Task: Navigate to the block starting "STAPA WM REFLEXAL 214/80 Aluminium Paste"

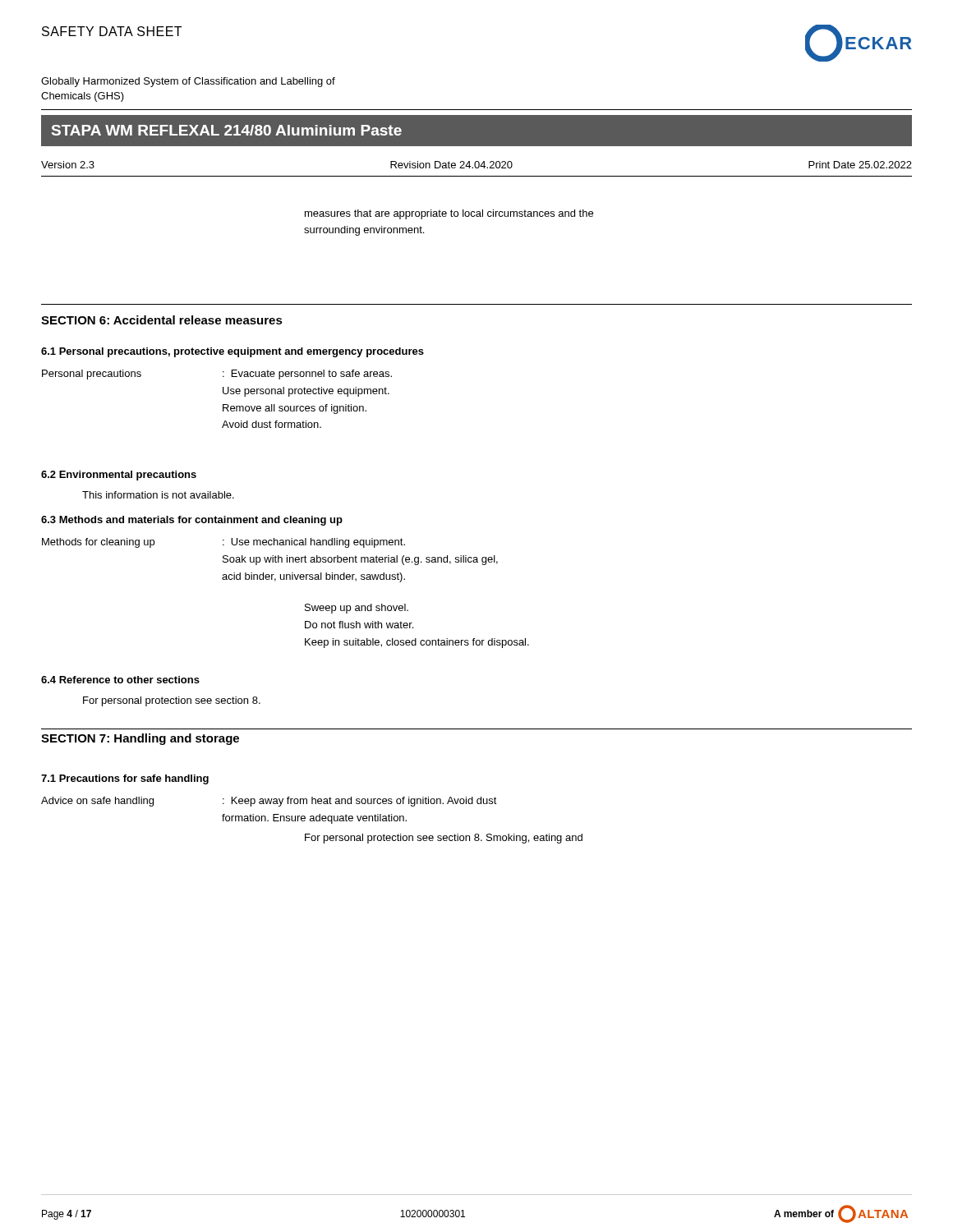Action: (226, 130)
